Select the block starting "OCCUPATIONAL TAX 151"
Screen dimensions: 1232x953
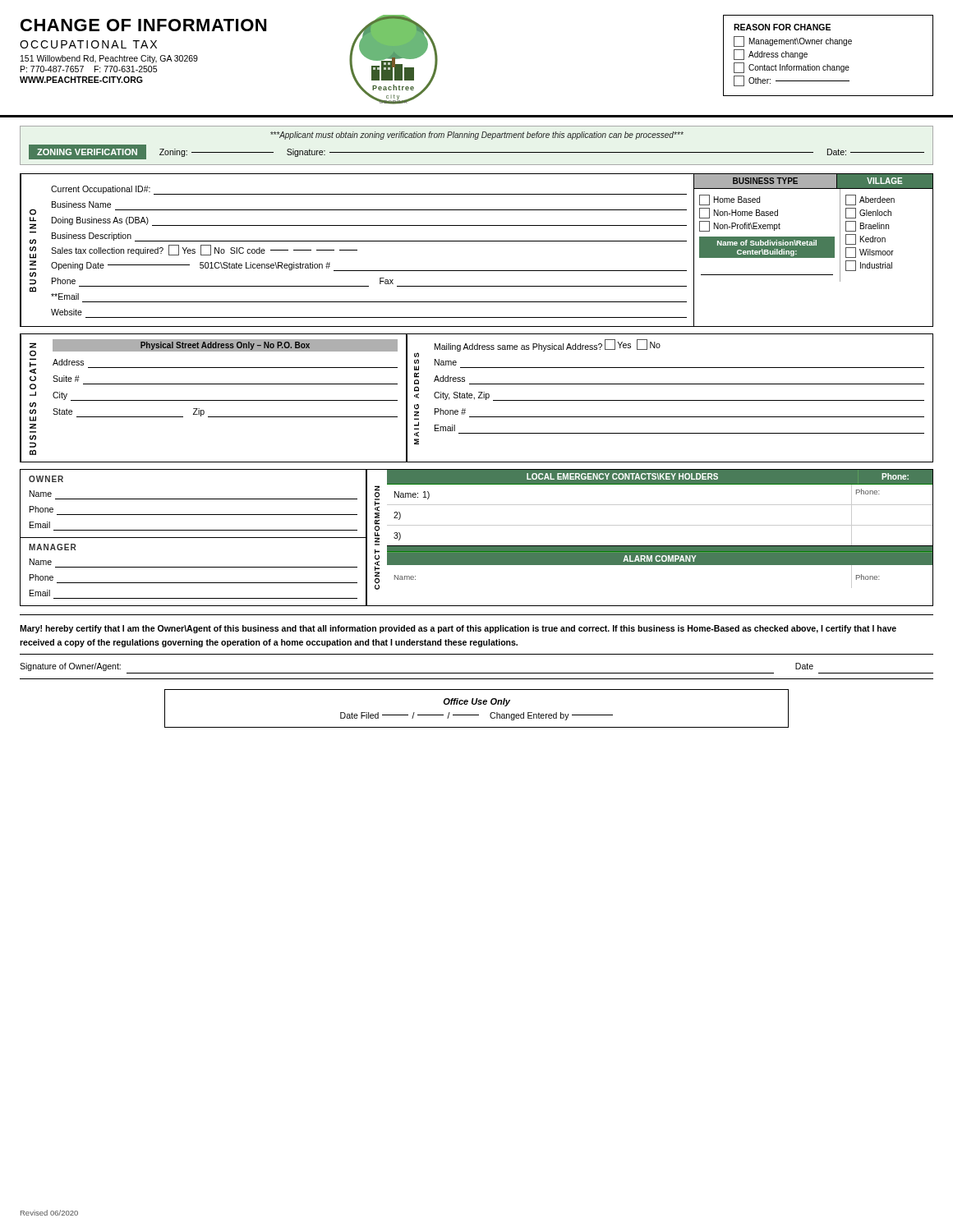pyautogui.click(x=159, y=61)
